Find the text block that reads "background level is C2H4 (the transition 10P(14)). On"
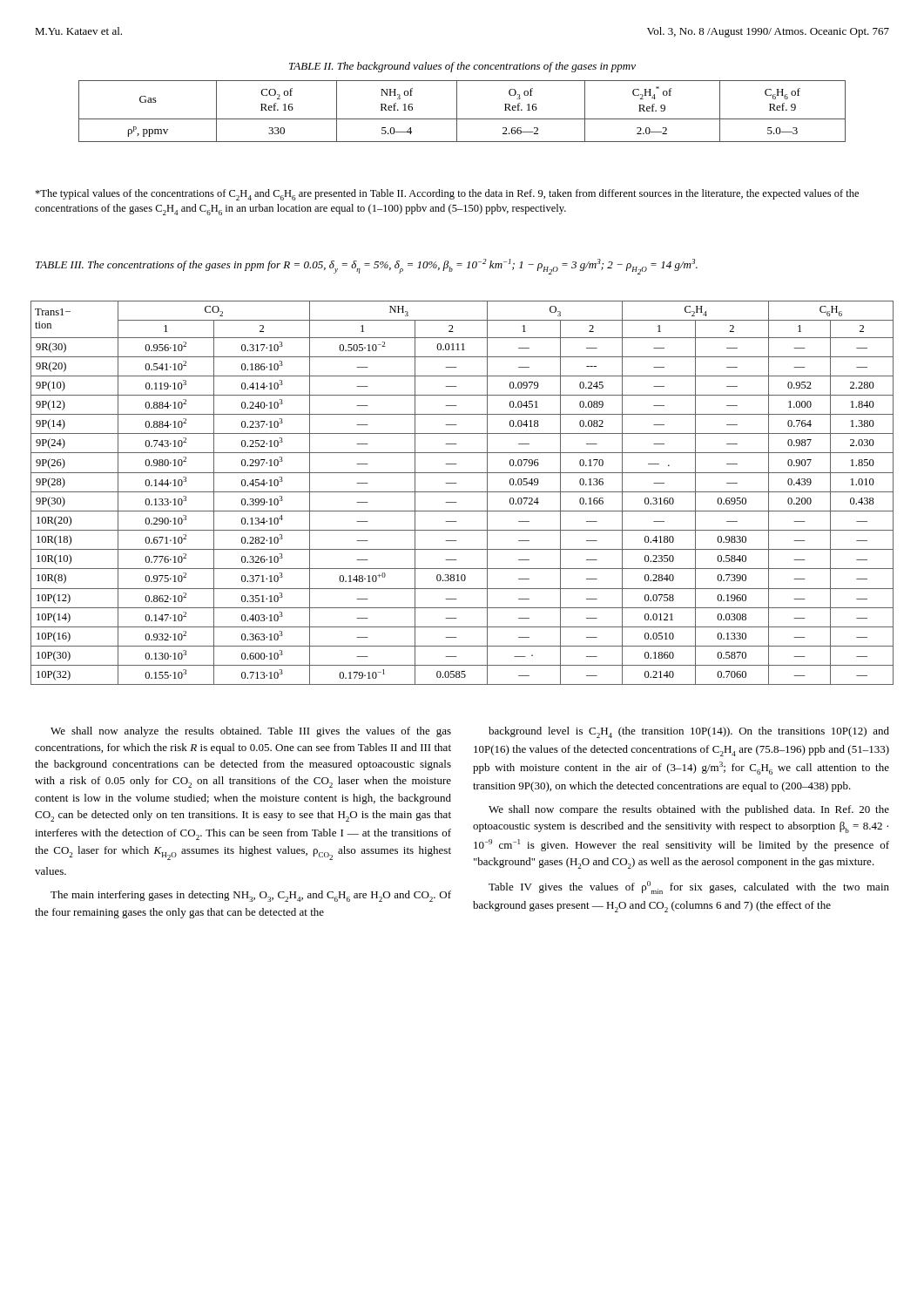Viewport: 924px width, 1307px height. point(681,819)
